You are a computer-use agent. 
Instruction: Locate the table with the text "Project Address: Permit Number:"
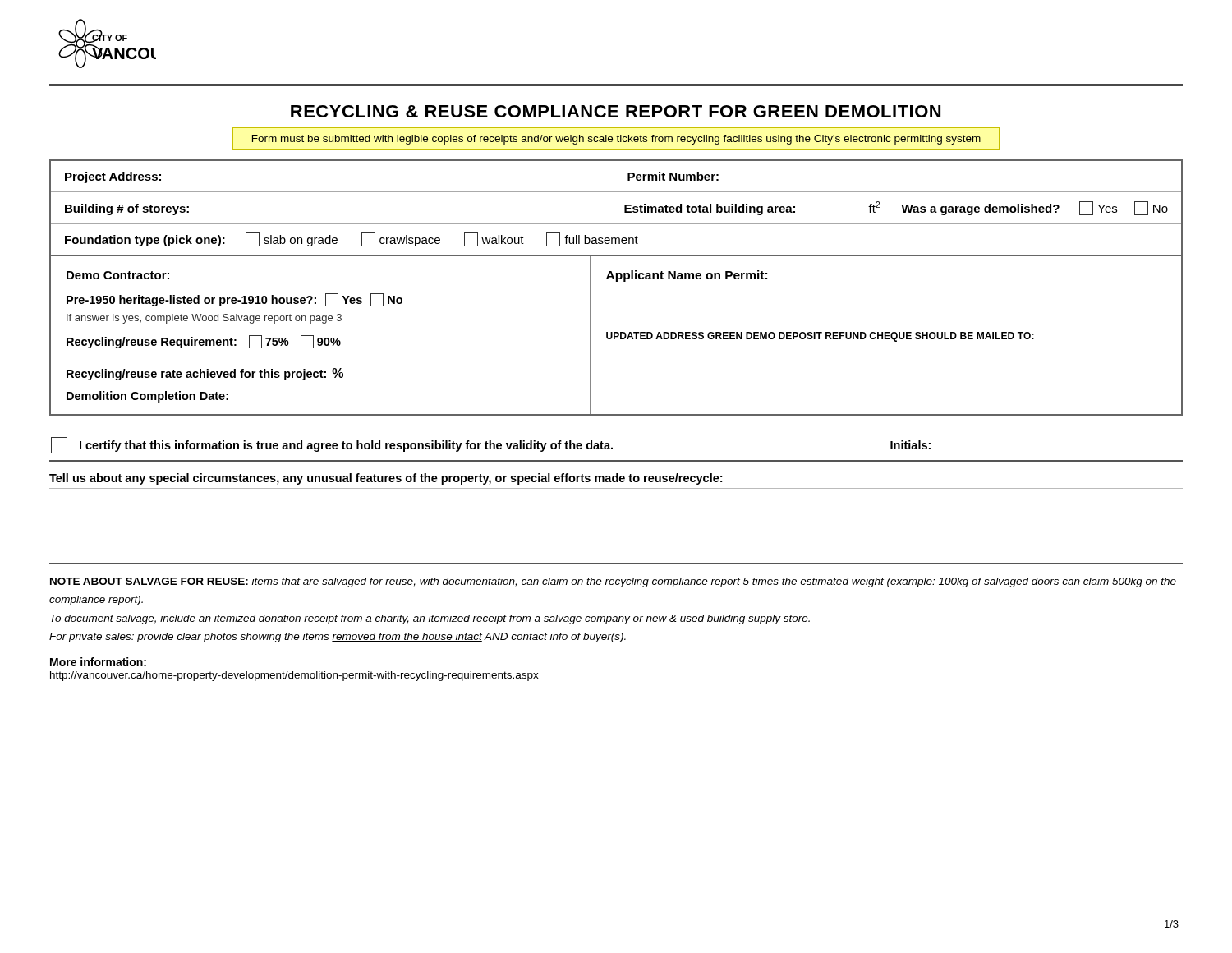coord(616,208)
